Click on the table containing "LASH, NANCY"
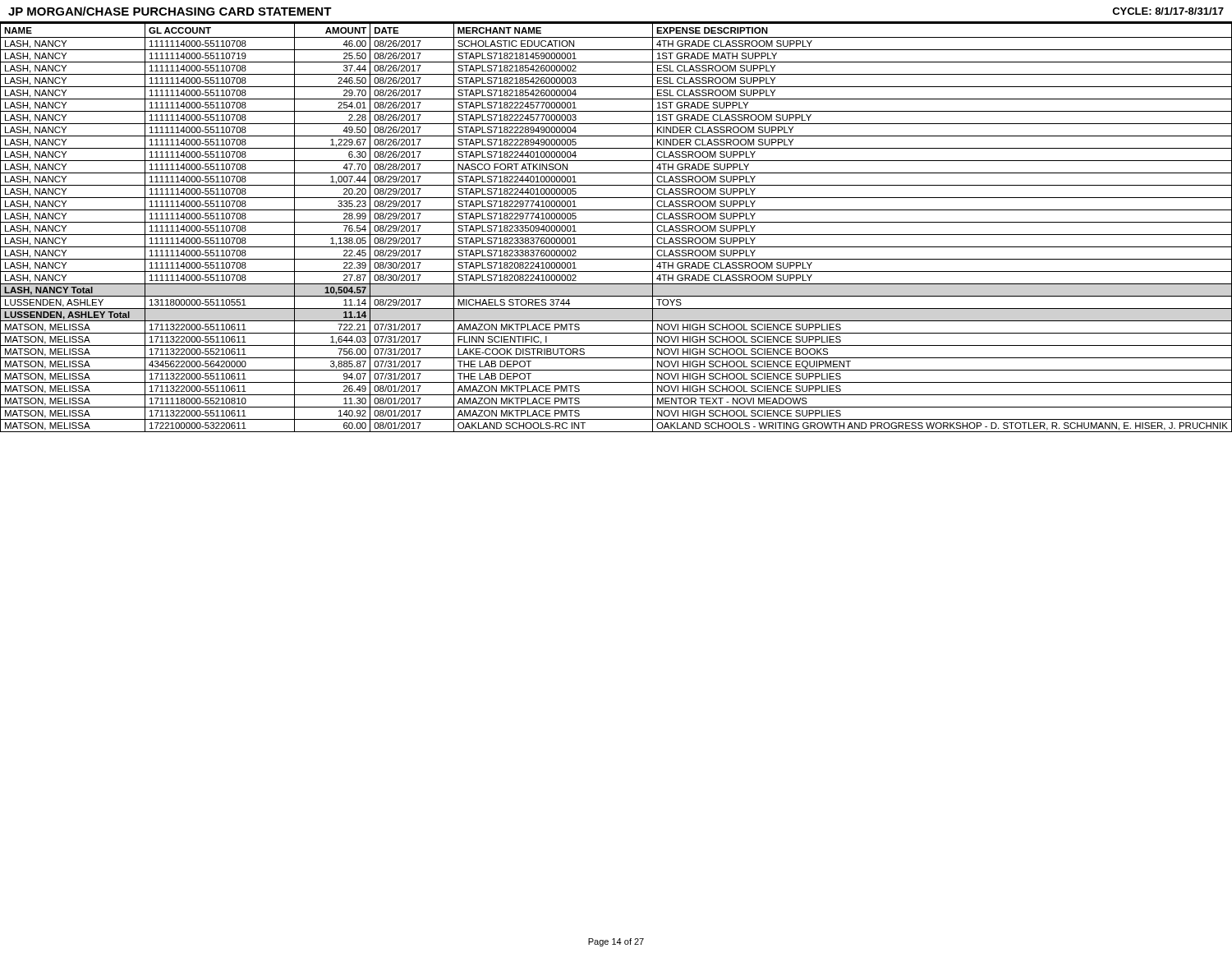The width and height of the screenshot is (1232, 953). pyautogui.click(x=616, y=228)
